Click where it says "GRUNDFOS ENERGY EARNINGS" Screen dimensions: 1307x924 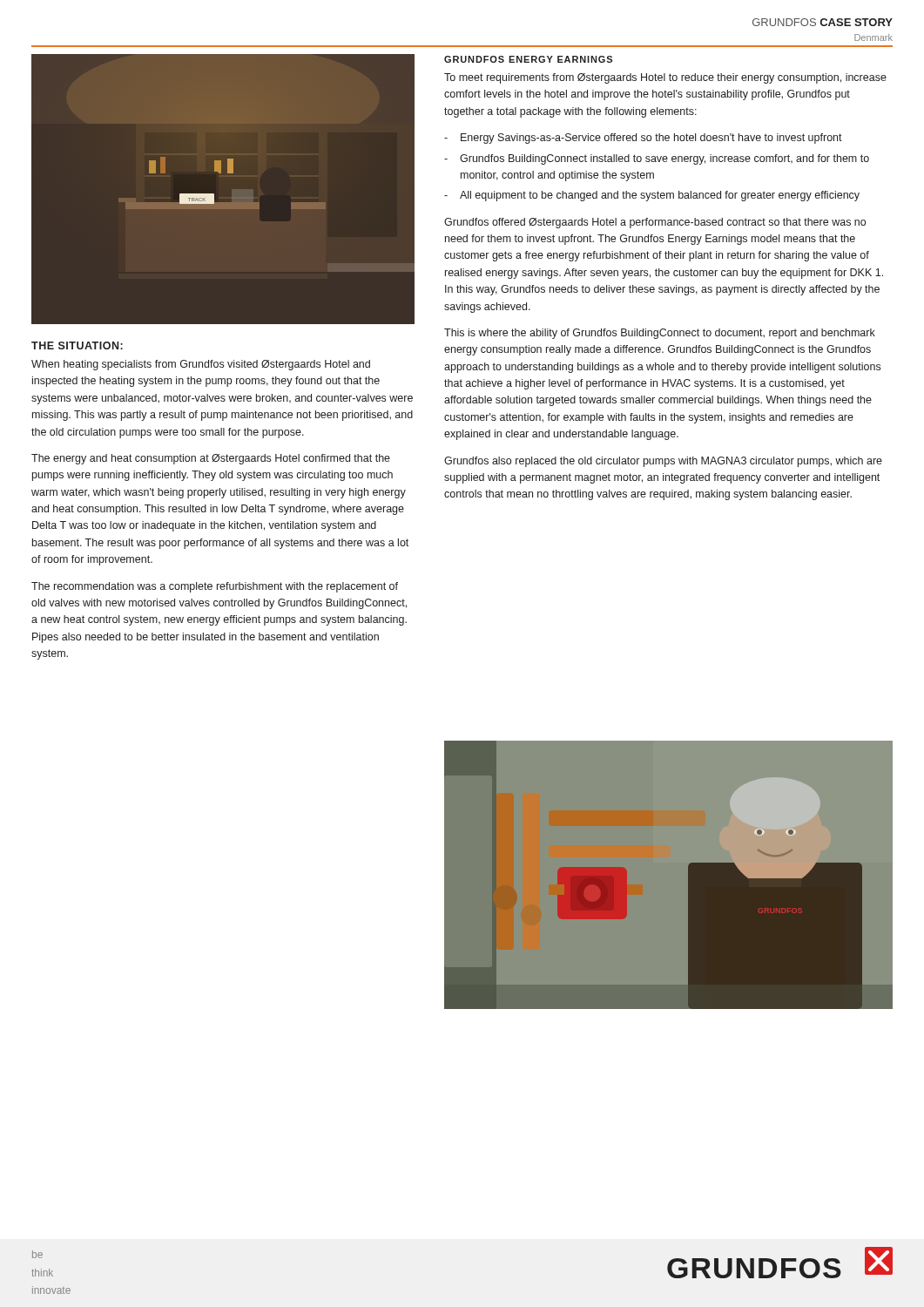click(x=529, y=59)
